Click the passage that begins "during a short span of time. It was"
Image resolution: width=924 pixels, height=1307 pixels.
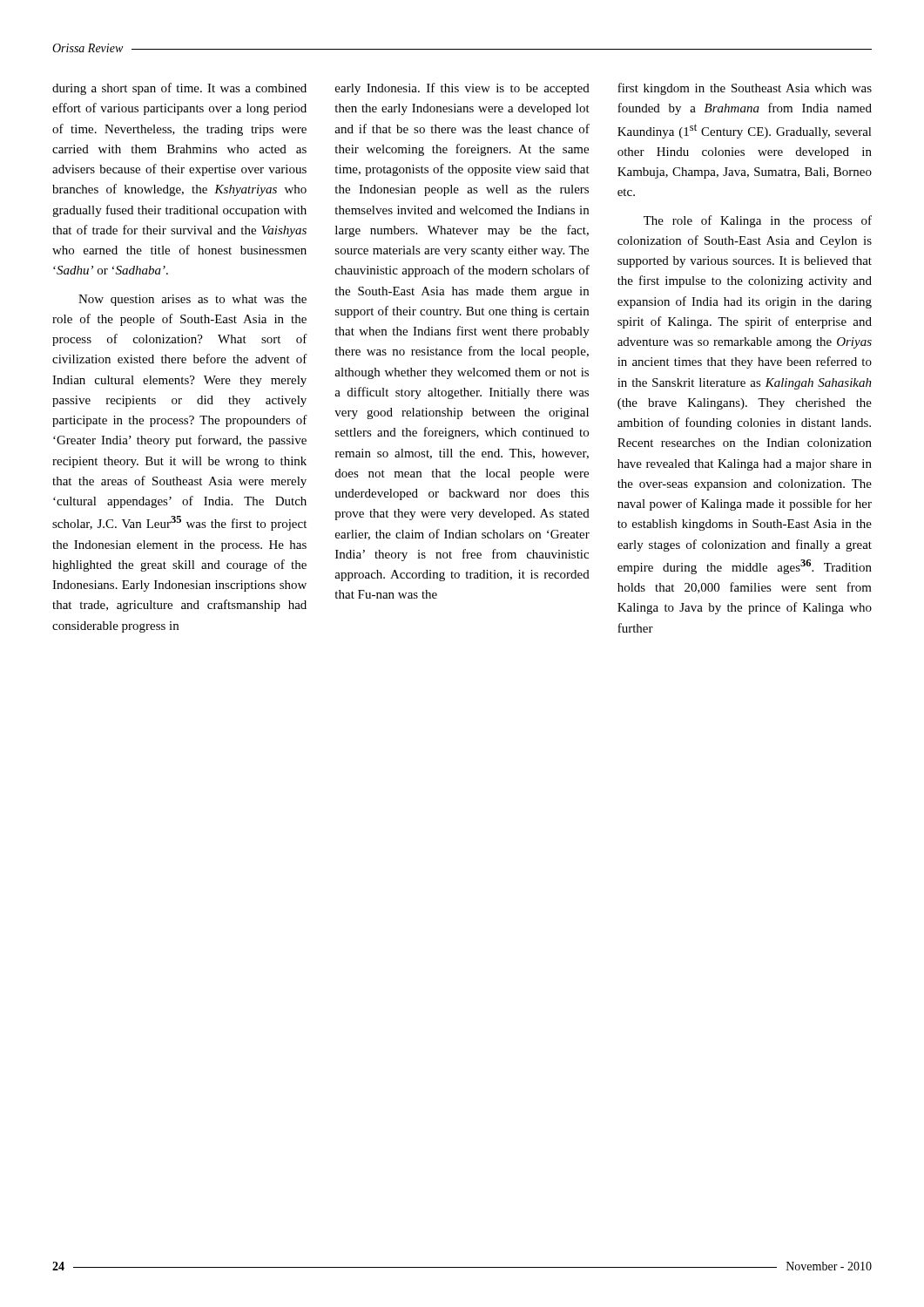pos(180,357)
